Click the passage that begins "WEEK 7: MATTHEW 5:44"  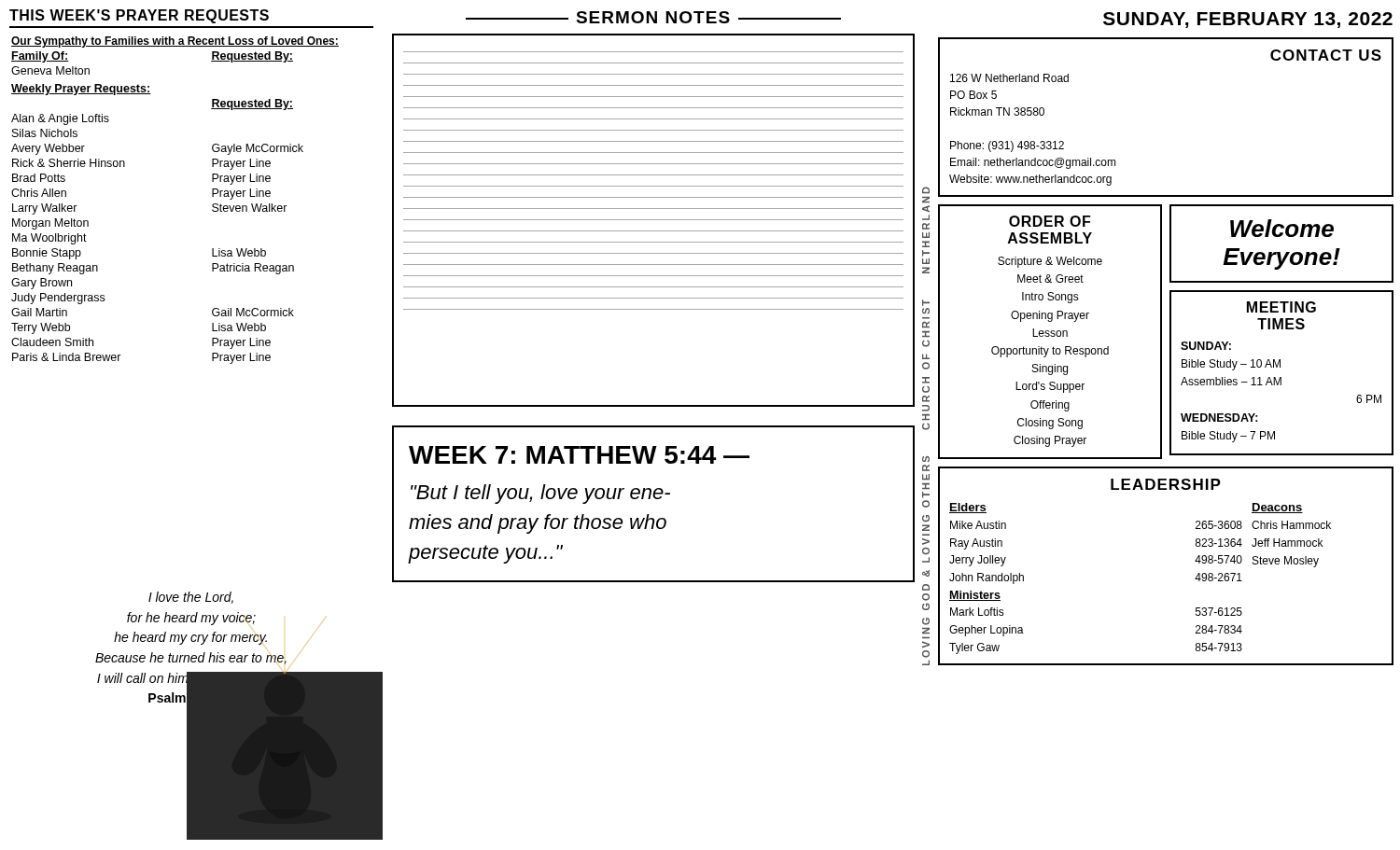[x=653, y=504]
